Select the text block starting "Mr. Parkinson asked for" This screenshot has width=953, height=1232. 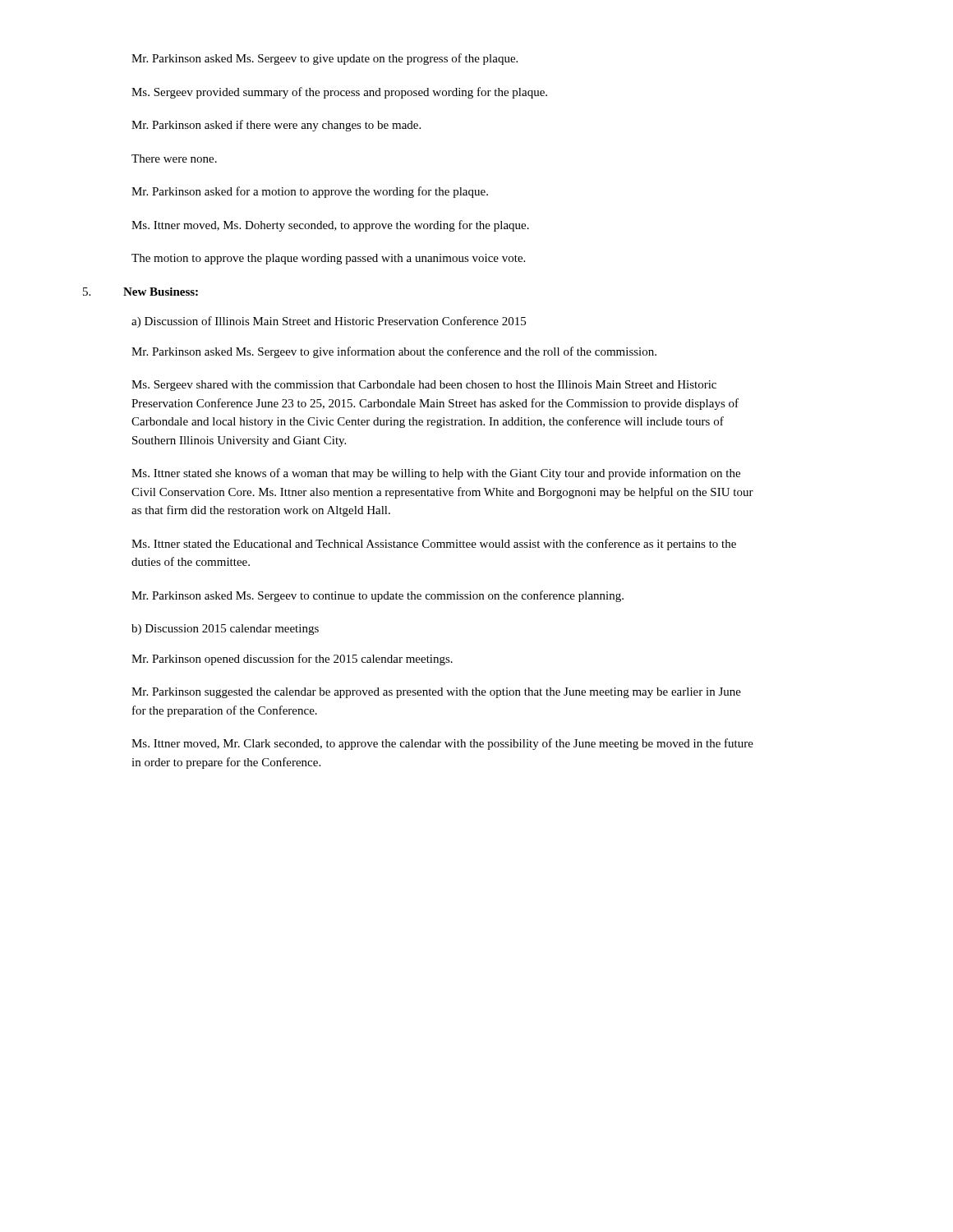point(310,191)
